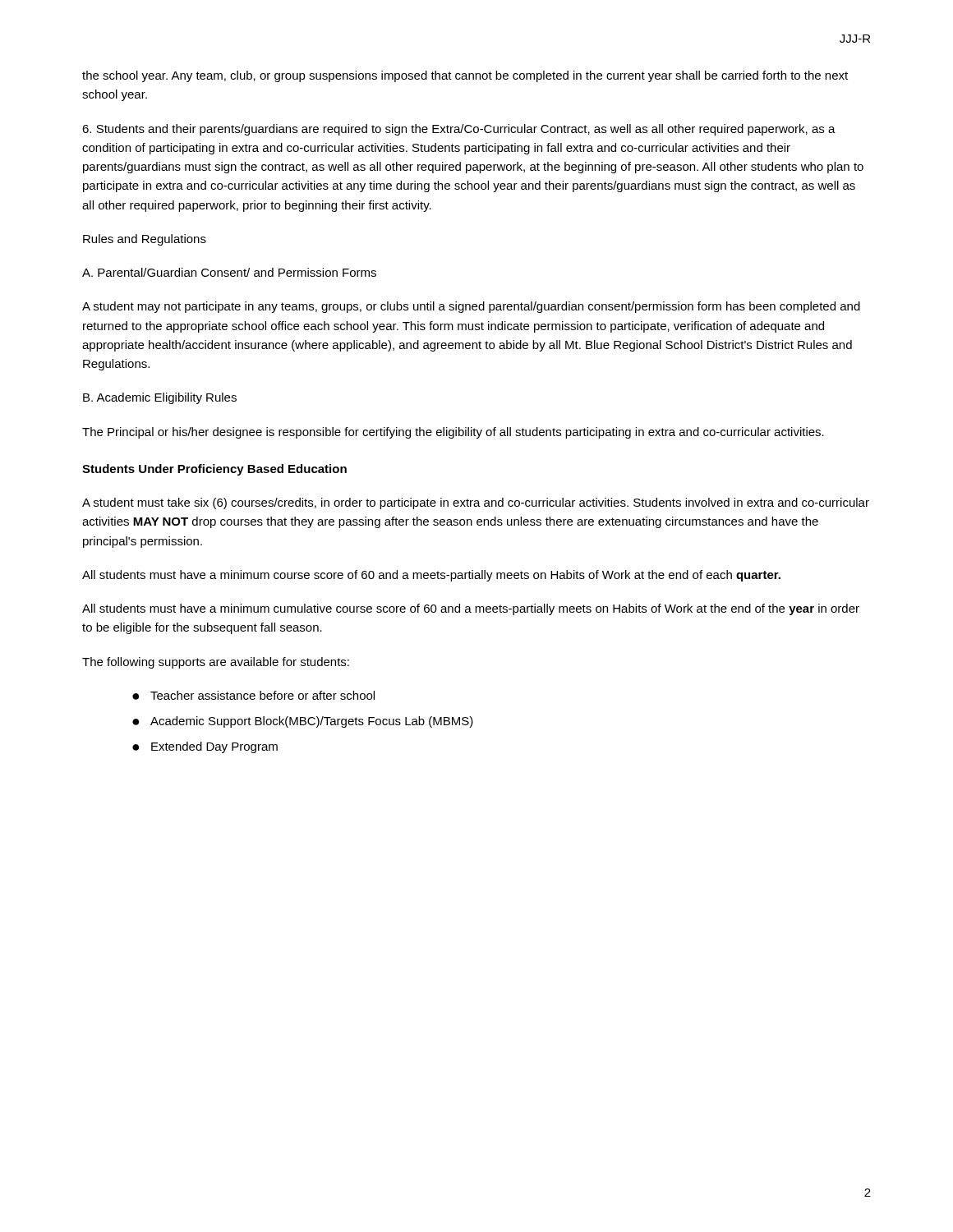Click on the list item that says "● Academic Support Block(MBC)/Targets Focus Lab (MBMS)"
This screenshot has height=1232, width=953.
pos(302,722)
